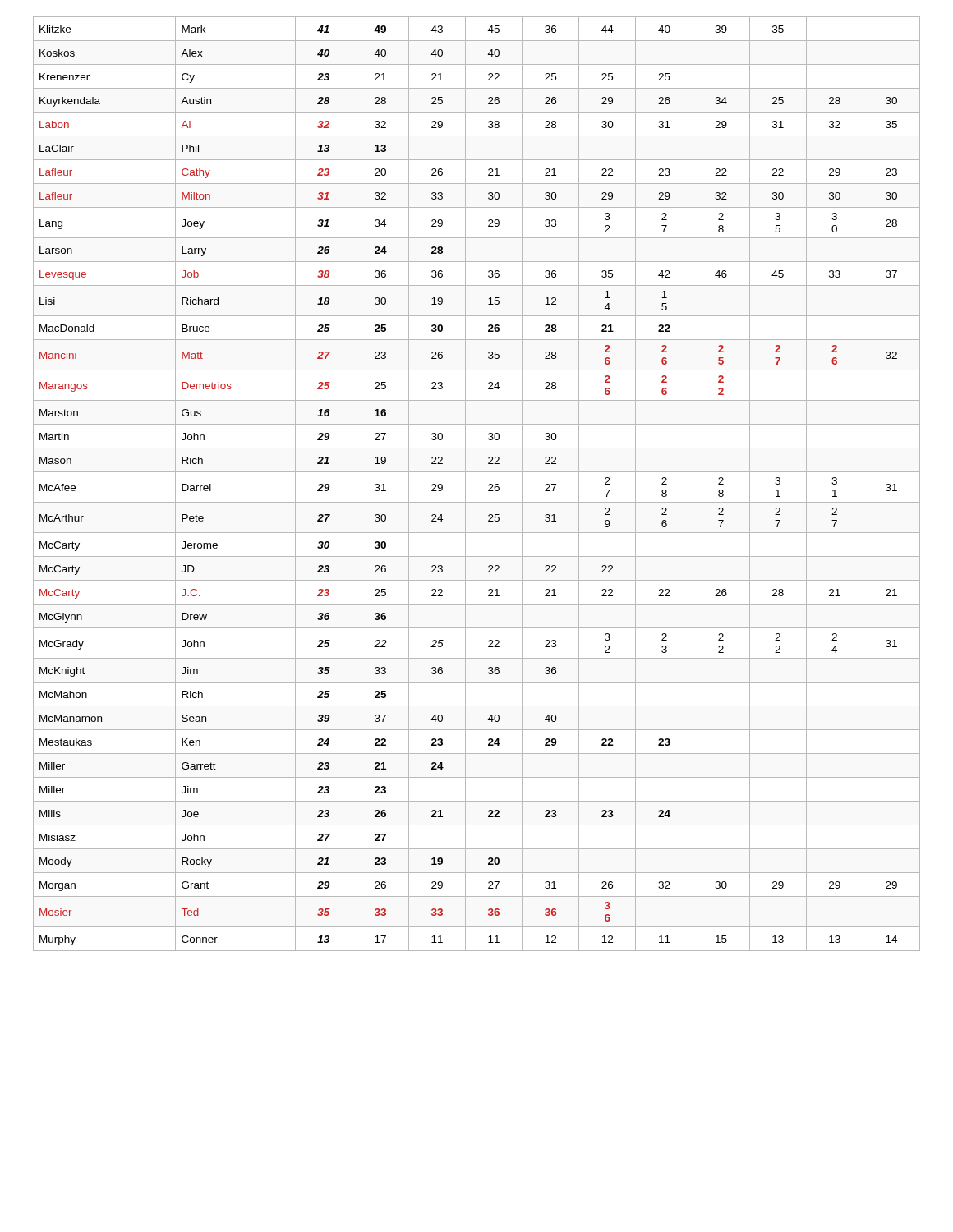Locate the table with the text "2 2"
The width and height of the screenshot is (953, 1232).
click(x=476, y=484)
